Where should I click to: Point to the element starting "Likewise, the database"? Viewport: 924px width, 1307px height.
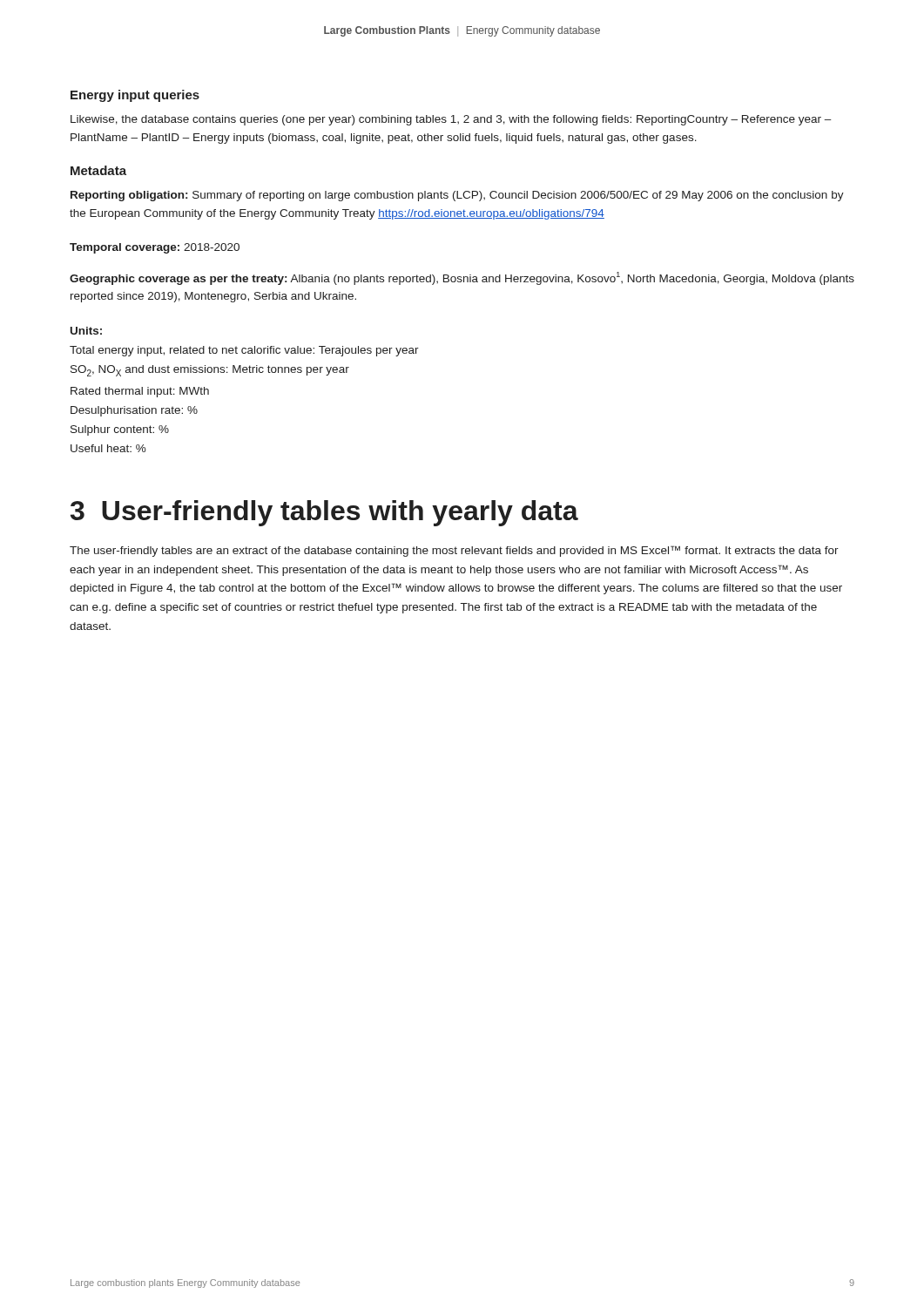450,128
